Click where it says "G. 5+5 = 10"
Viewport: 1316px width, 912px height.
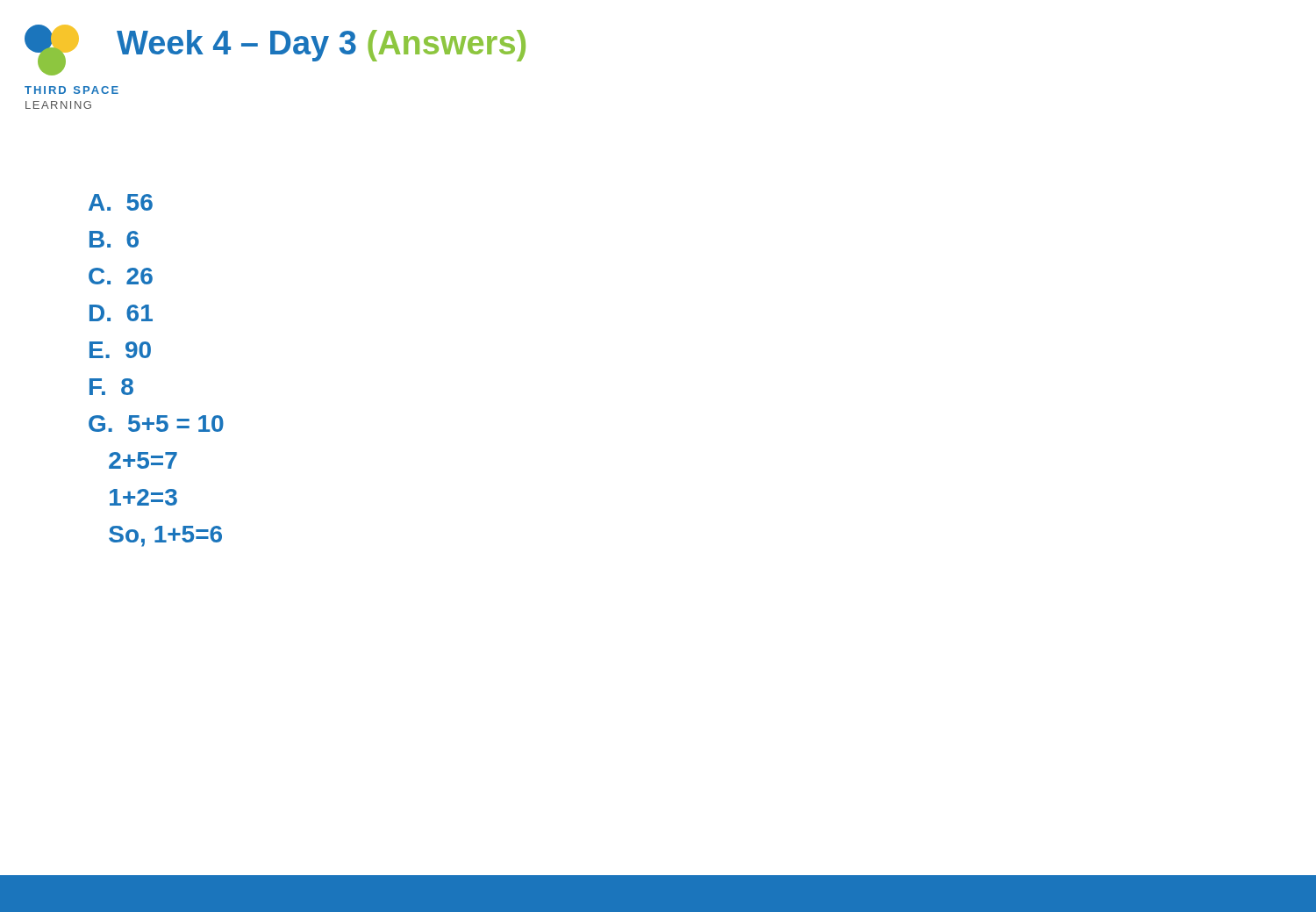156,424
